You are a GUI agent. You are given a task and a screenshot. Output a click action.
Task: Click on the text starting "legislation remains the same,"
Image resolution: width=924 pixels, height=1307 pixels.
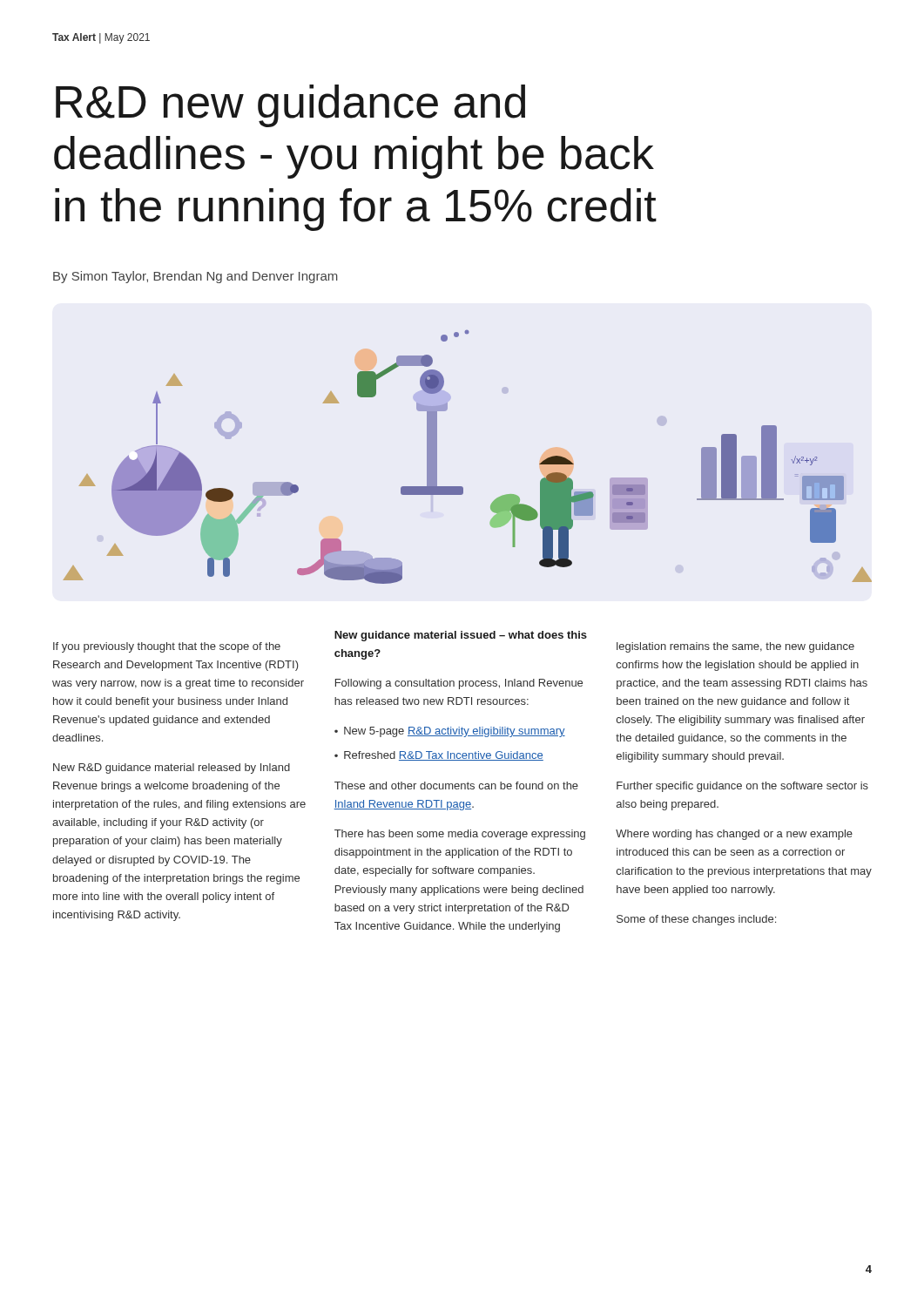point(744,782)
